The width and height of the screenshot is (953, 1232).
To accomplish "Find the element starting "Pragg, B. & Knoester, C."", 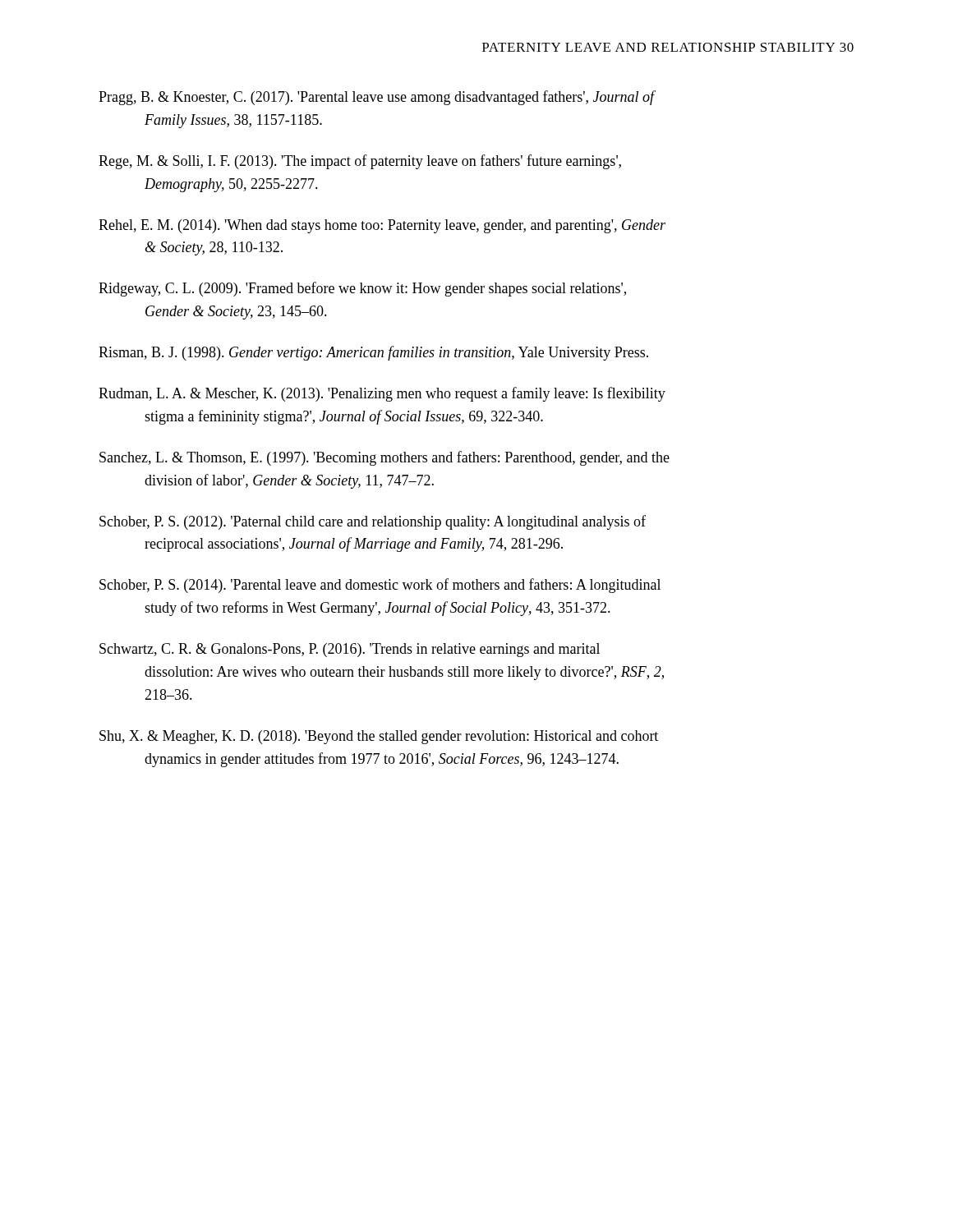I will 476,109.
